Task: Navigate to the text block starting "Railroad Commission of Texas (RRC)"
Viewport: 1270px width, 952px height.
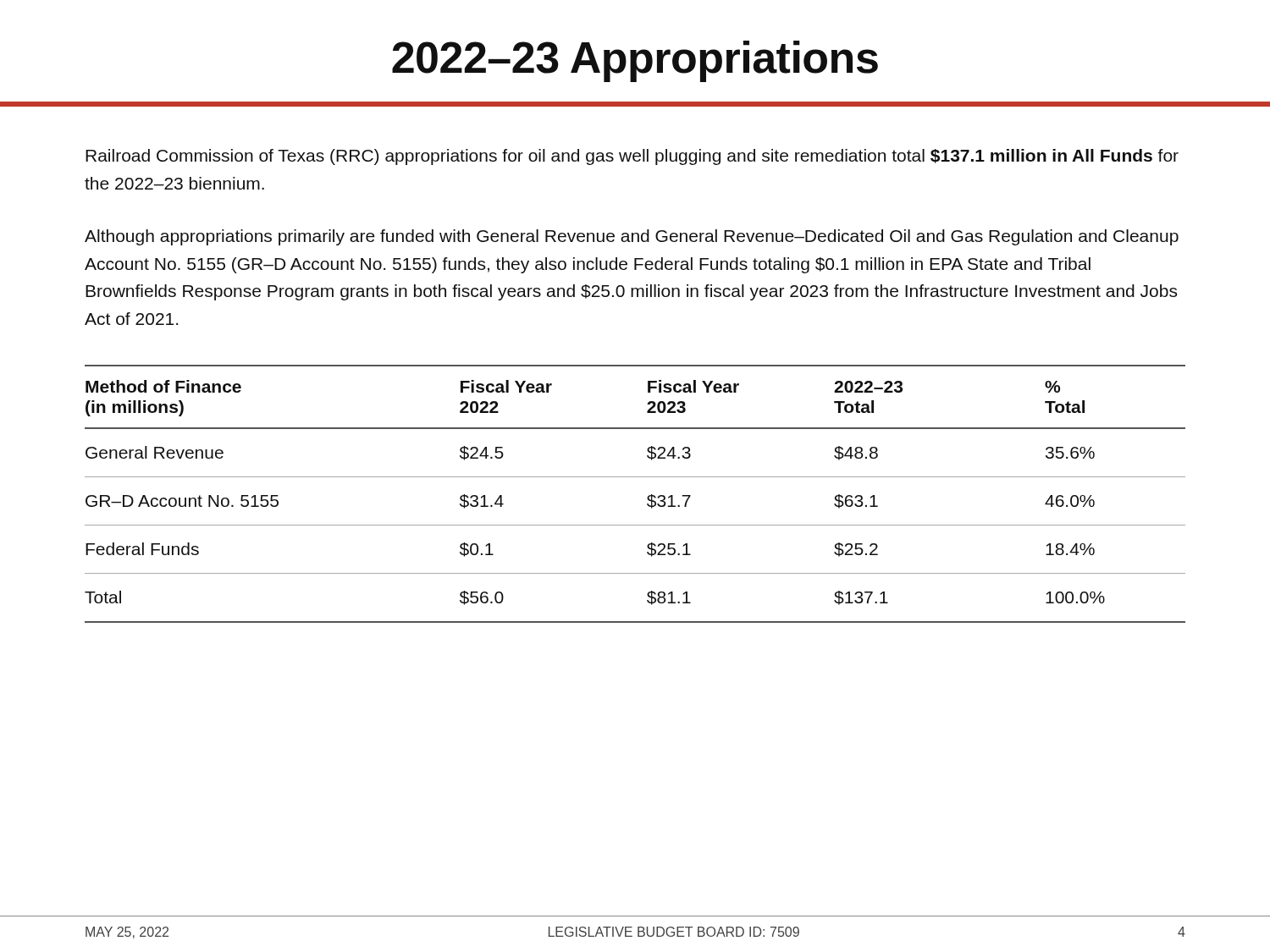Action: [x=632, y=169]
